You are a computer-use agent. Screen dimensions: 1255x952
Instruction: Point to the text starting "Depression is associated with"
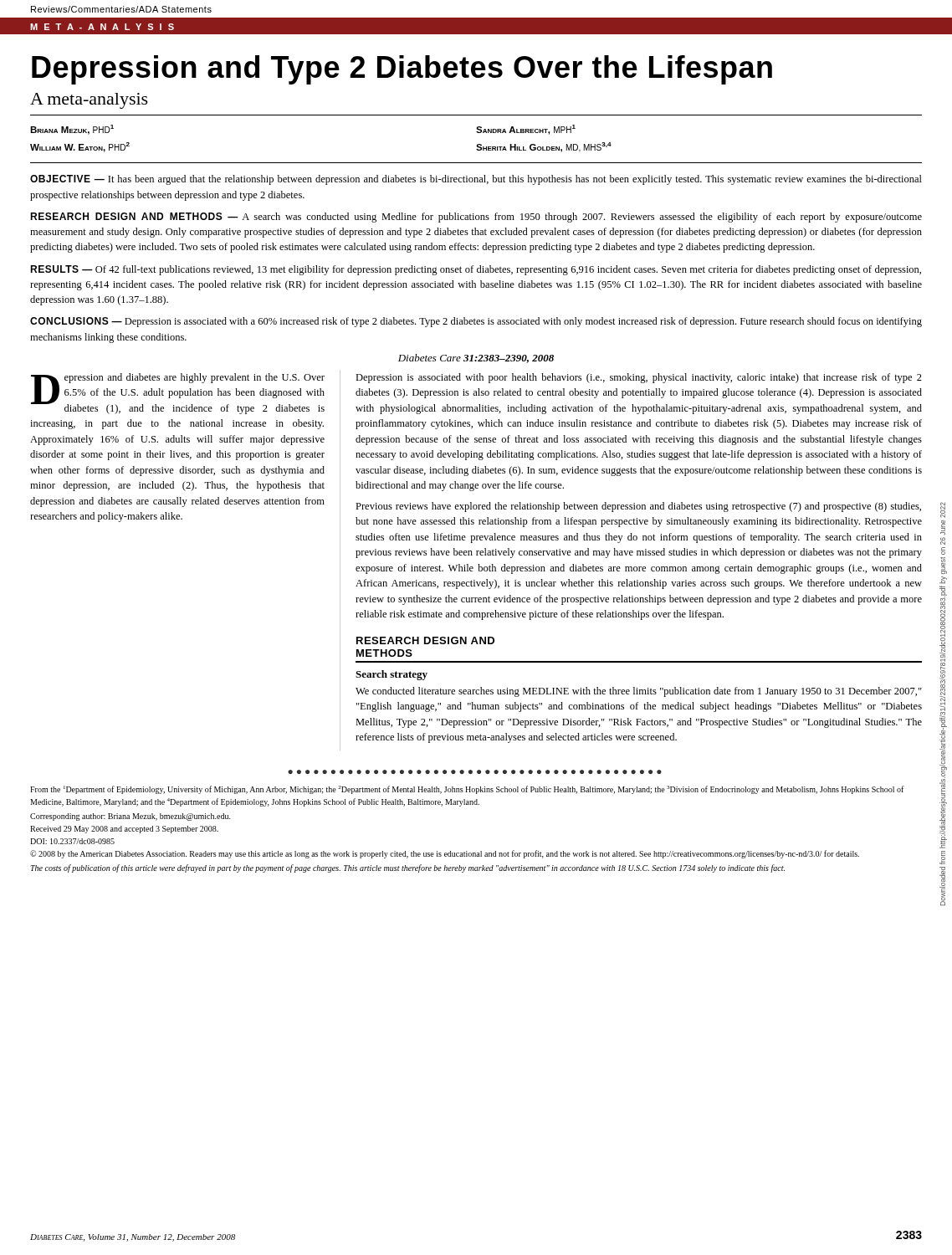(x=639, y=431)
